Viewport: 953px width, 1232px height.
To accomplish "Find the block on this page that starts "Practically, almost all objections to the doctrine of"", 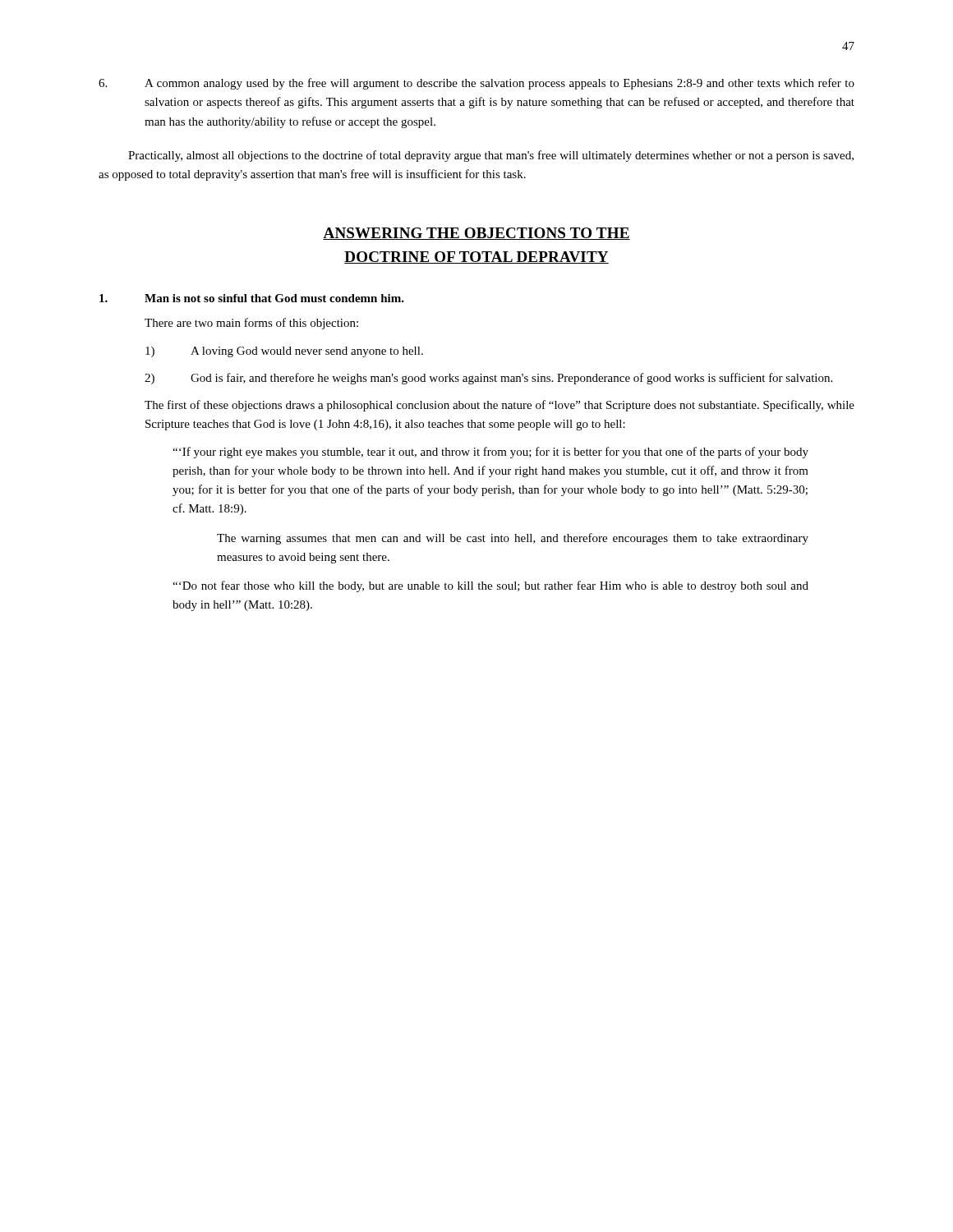I will tap(476, 165).
